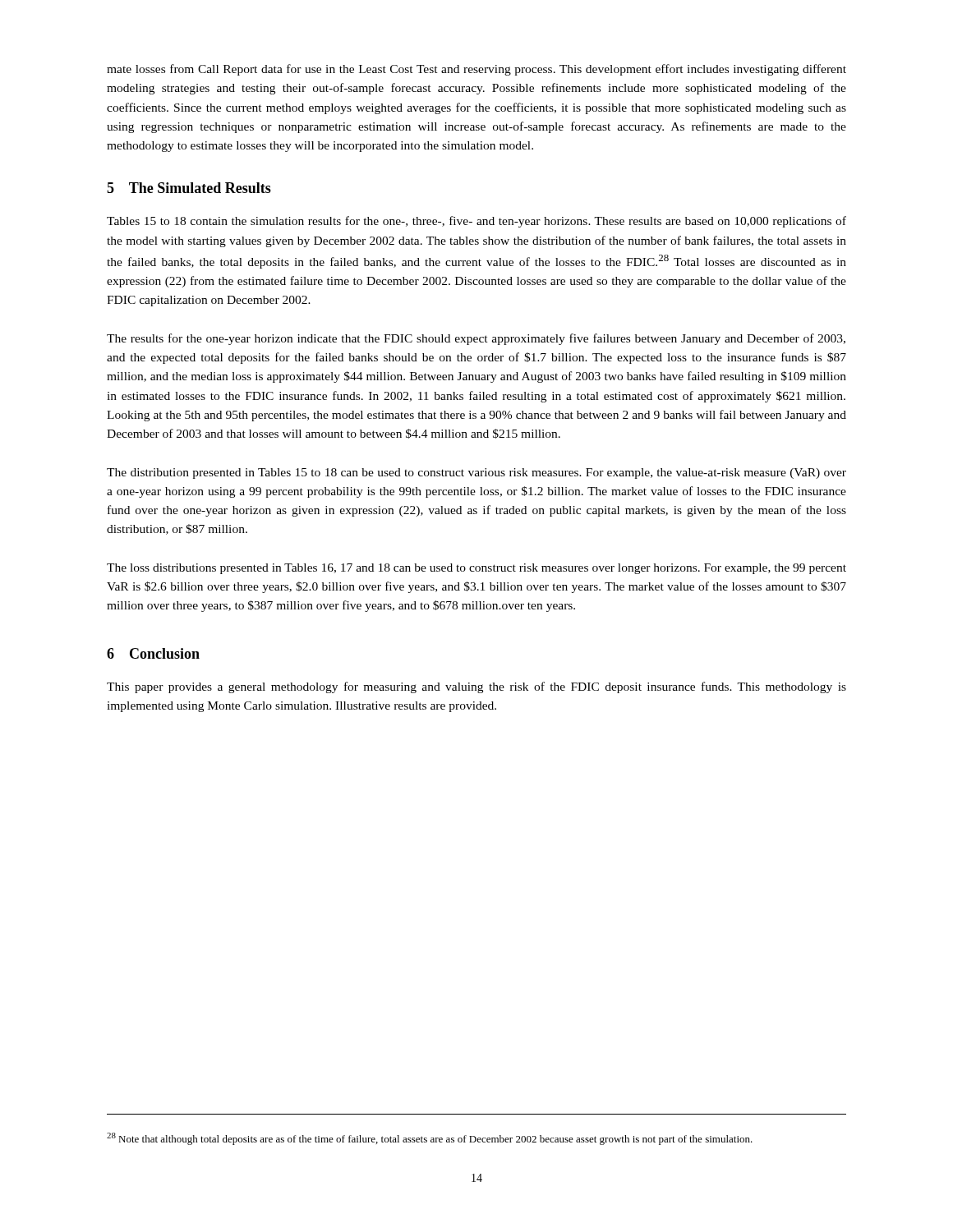This screenshot has height=1232, width=953.
Task: Locate the block of text that opens with "mate losses from"
Action: tap(476, 107)
